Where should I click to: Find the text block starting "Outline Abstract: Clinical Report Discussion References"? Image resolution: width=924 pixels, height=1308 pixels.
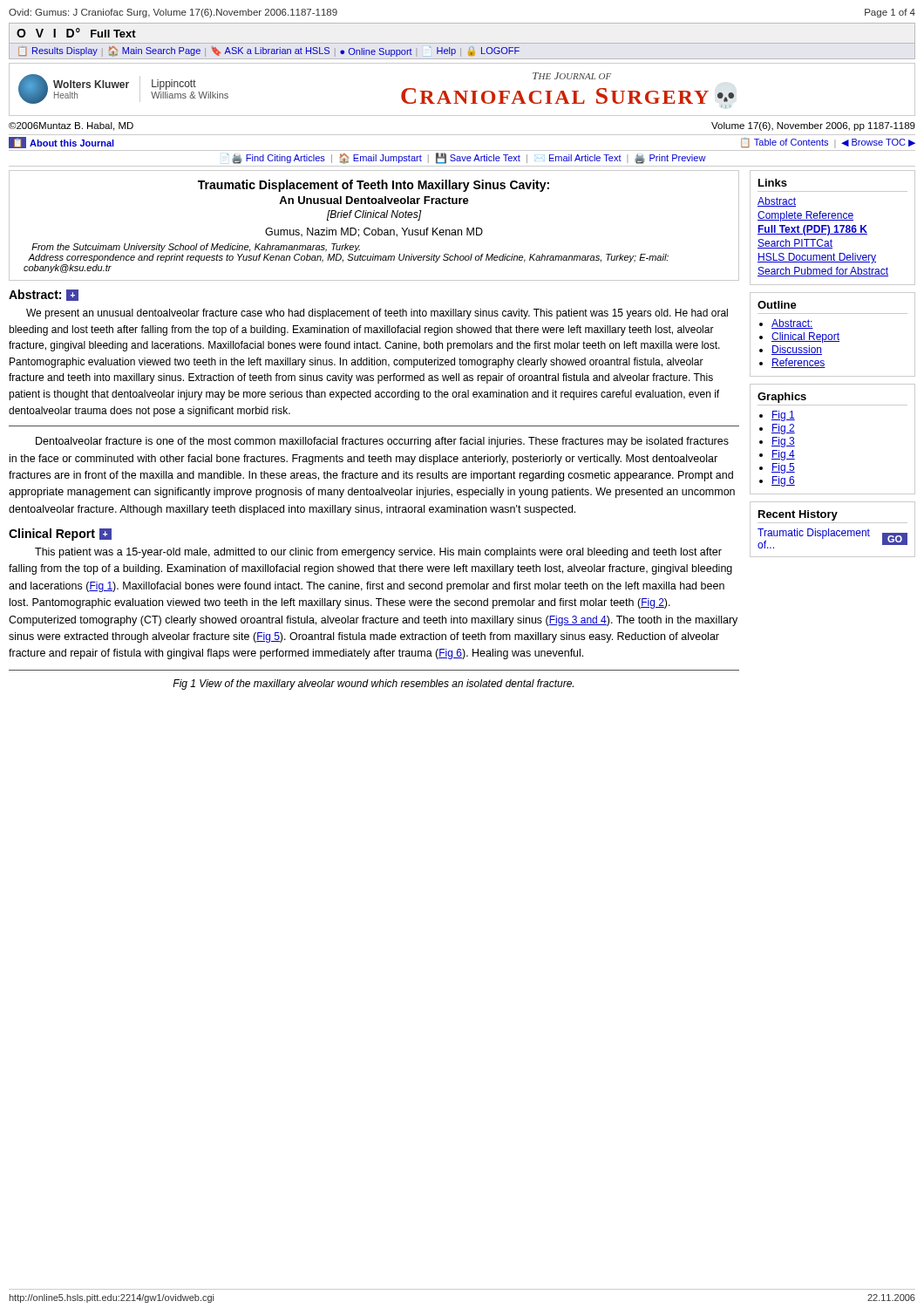pyautogui.click(x=832, y=334)
